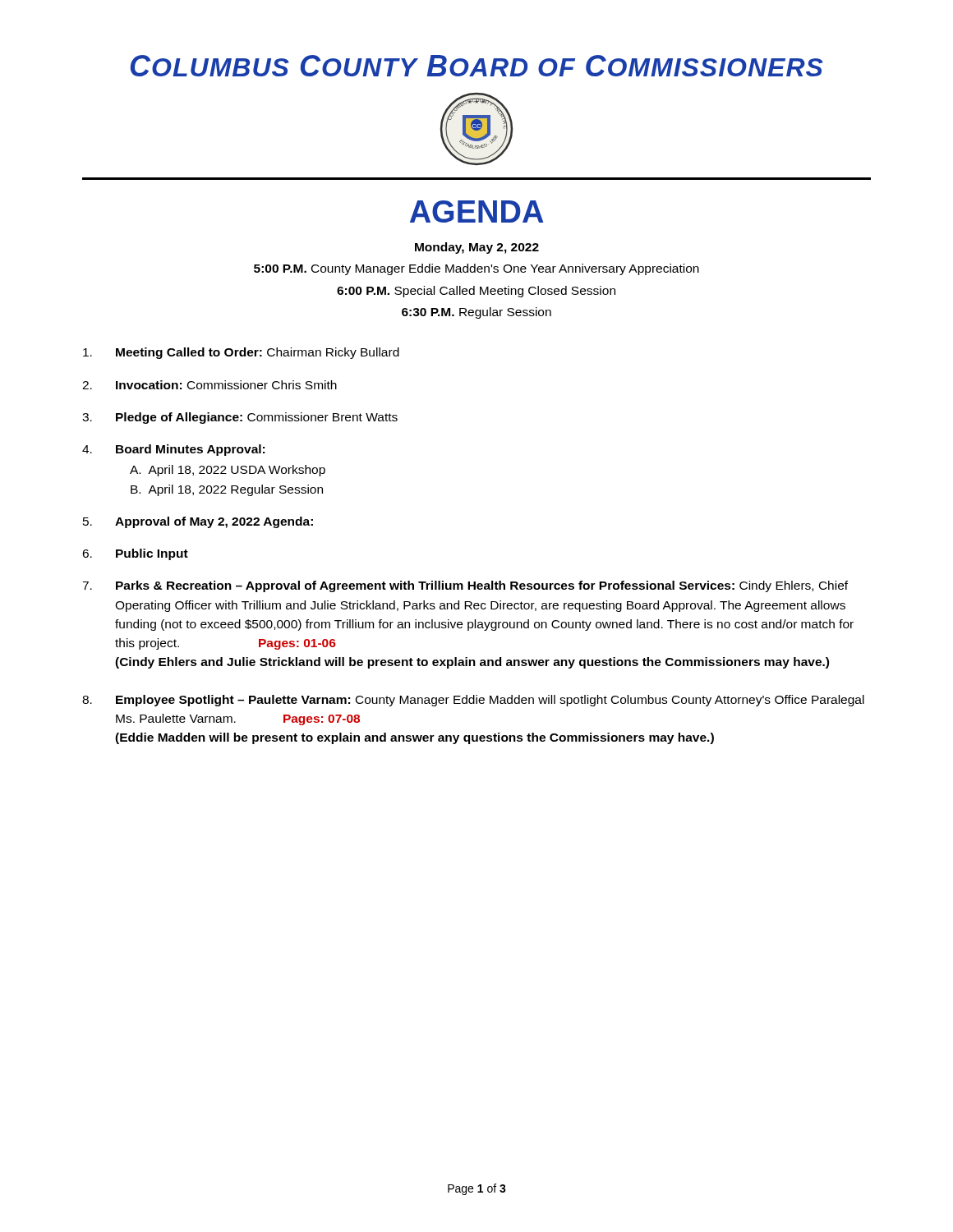Locate the region starting "2. Invocation: Commissioner"
Viewport: 953px width, 1232px height.
209,385
